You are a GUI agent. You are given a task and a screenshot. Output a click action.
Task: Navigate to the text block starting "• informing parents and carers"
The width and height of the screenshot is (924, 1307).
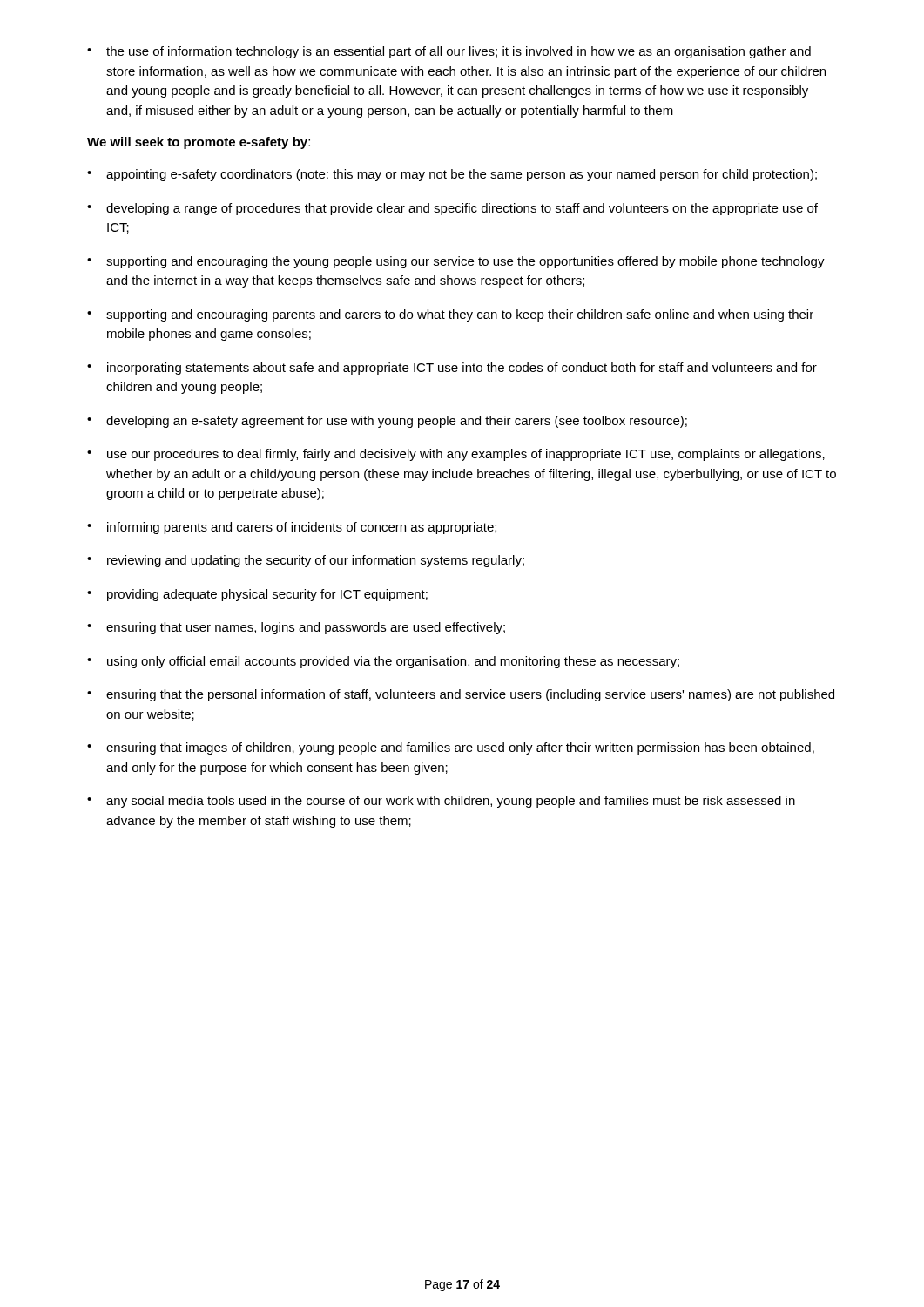click(x=462, y=527)
